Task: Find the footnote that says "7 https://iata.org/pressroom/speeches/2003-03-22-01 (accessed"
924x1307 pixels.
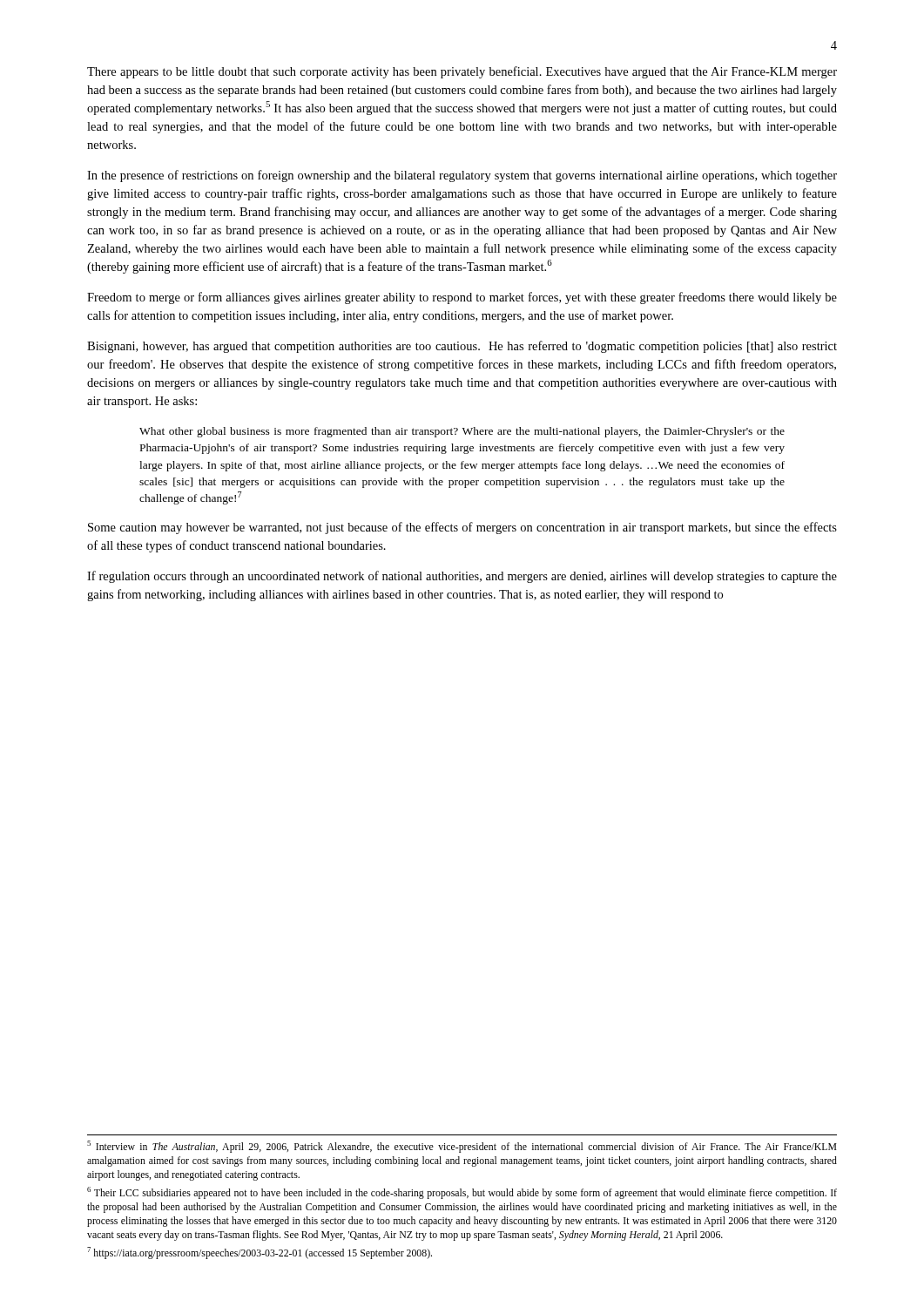Action: [x=260, y=1252]
